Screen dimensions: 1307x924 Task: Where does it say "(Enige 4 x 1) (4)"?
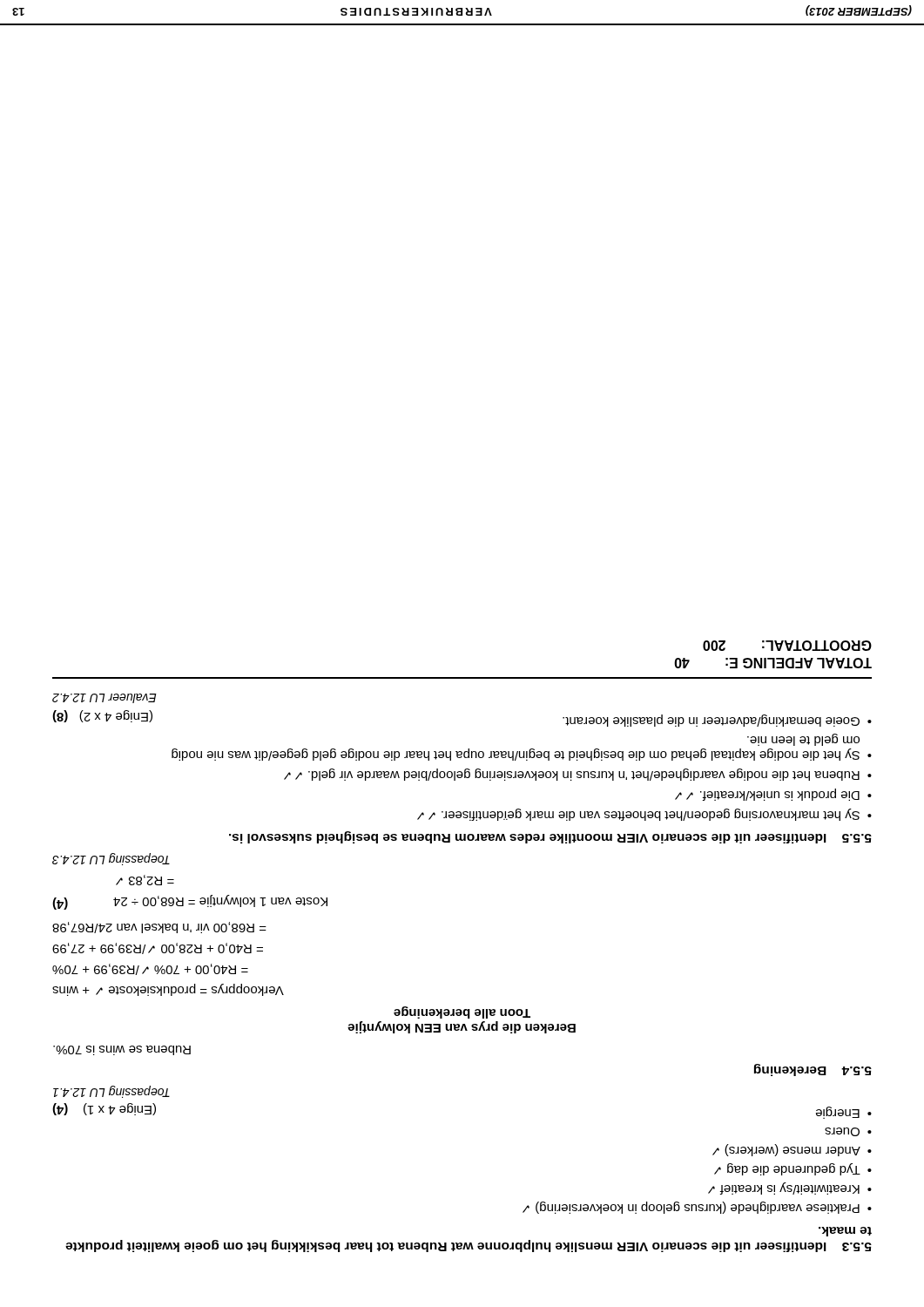(x=105, y=1110)
